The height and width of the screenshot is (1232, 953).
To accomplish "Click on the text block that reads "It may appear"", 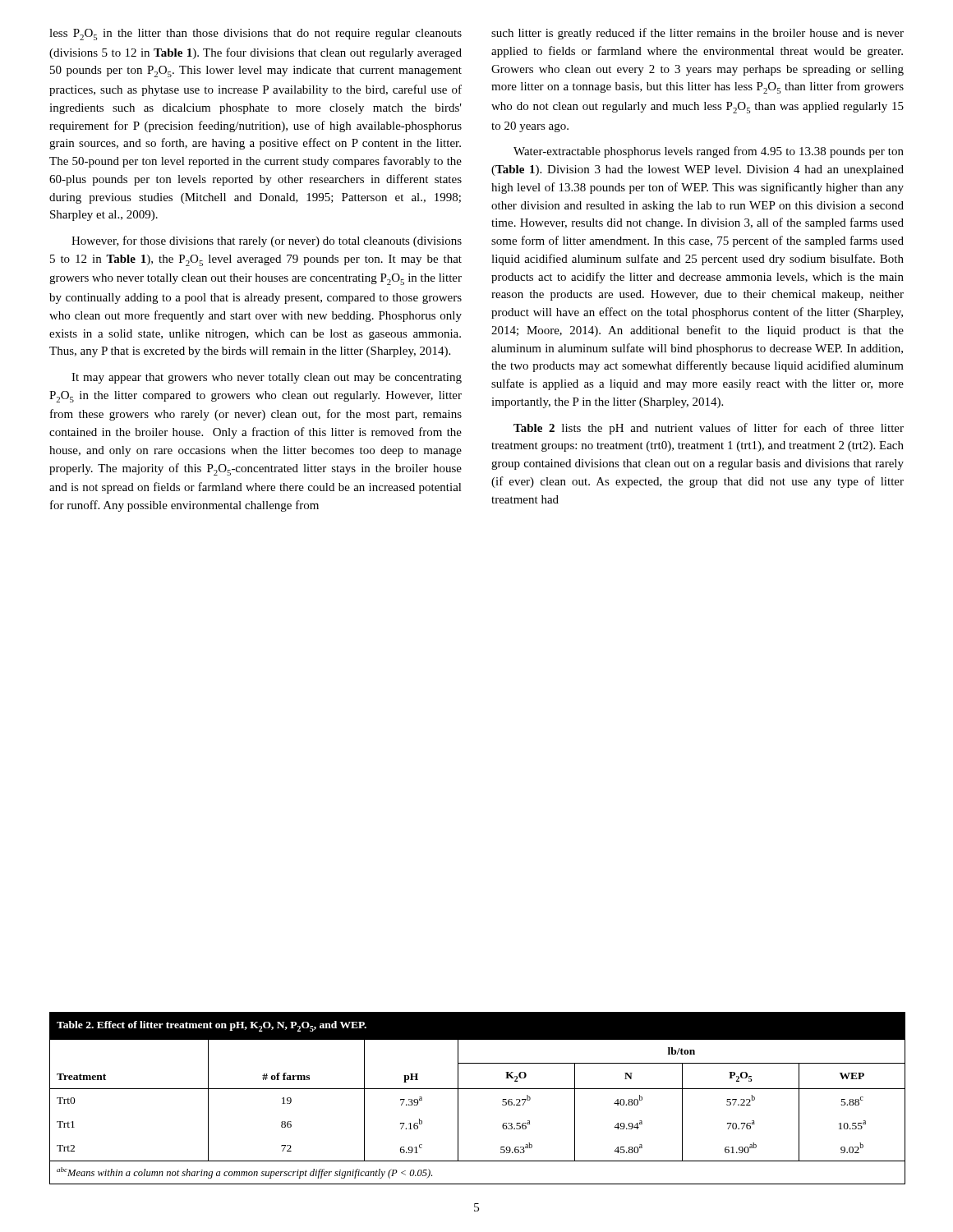I will (255, 442).
